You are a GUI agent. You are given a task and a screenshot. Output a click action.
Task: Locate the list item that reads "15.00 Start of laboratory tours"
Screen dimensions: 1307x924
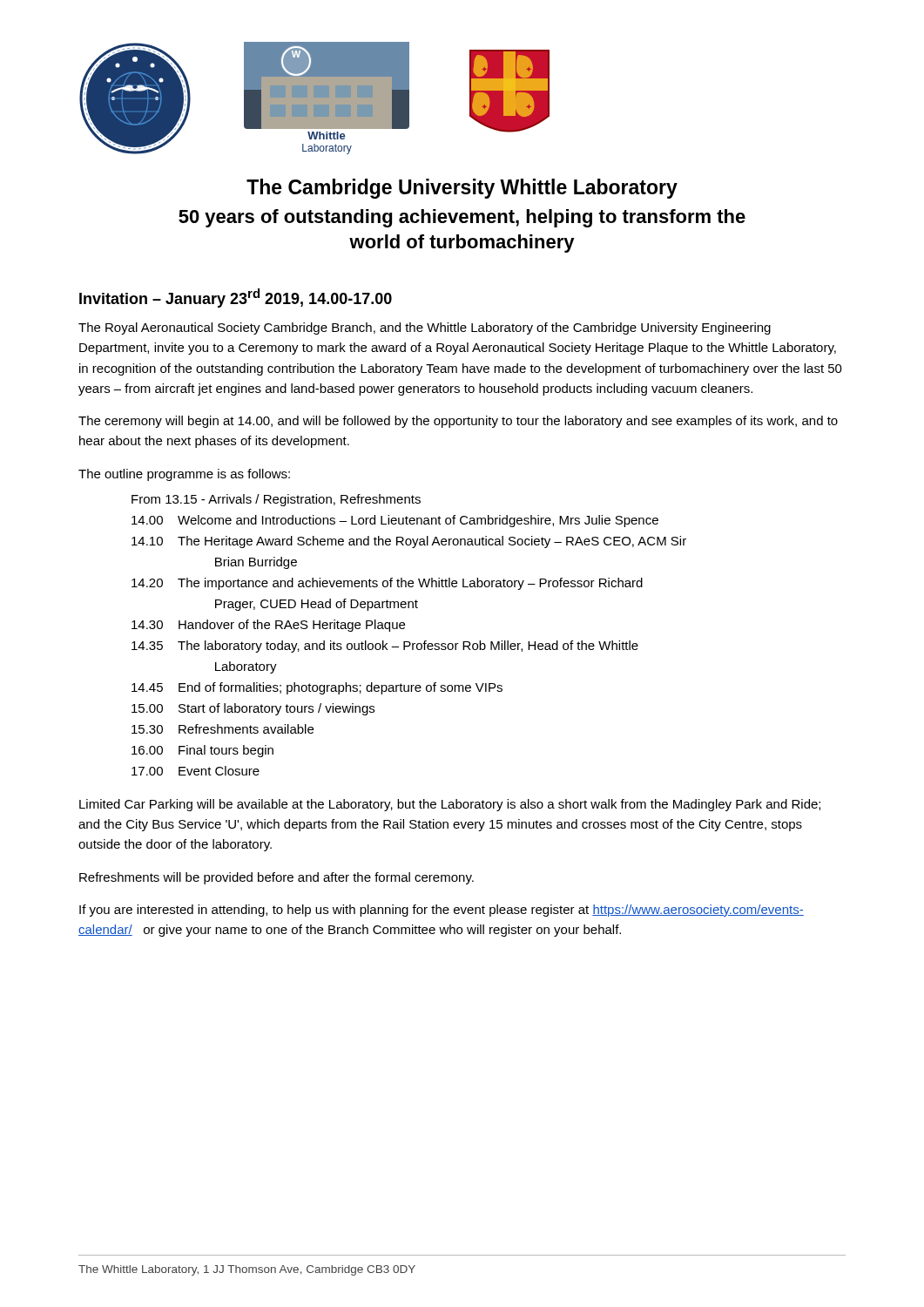pyautogui.click(x=253, y=709)
